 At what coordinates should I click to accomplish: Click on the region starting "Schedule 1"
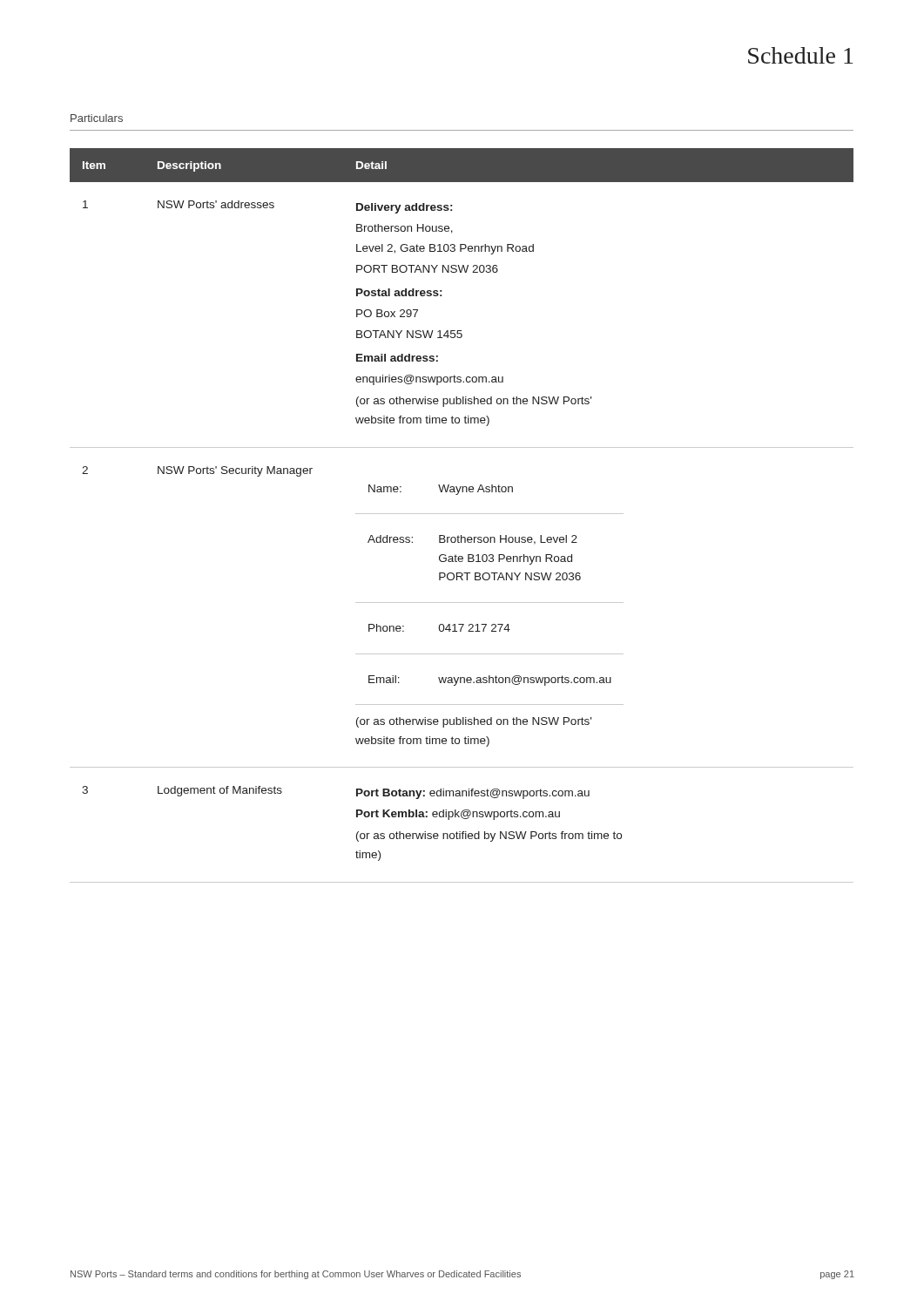[801, 55]
